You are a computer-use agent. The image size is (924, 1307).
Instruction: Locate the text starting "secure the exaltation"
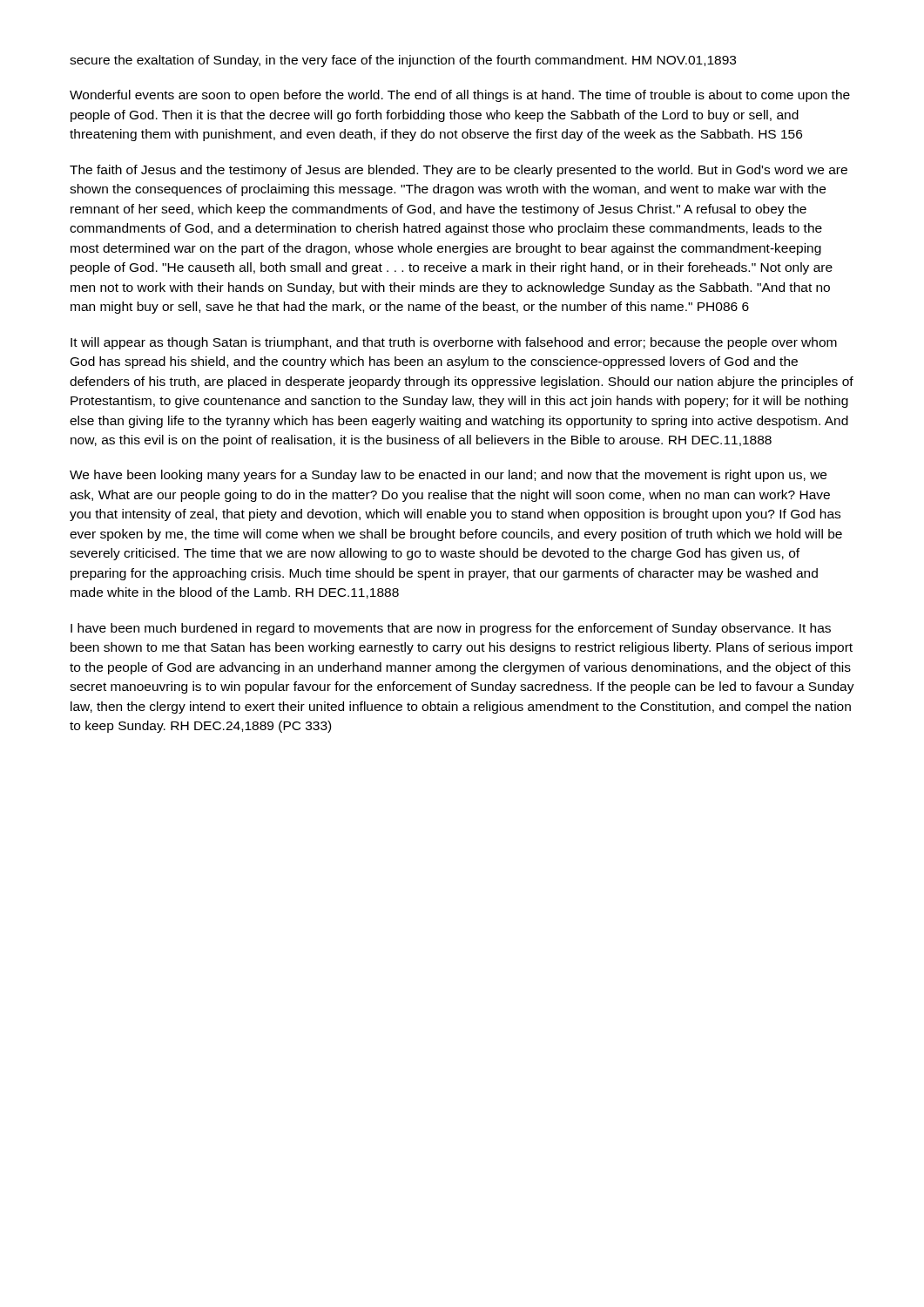pos(403,60)
